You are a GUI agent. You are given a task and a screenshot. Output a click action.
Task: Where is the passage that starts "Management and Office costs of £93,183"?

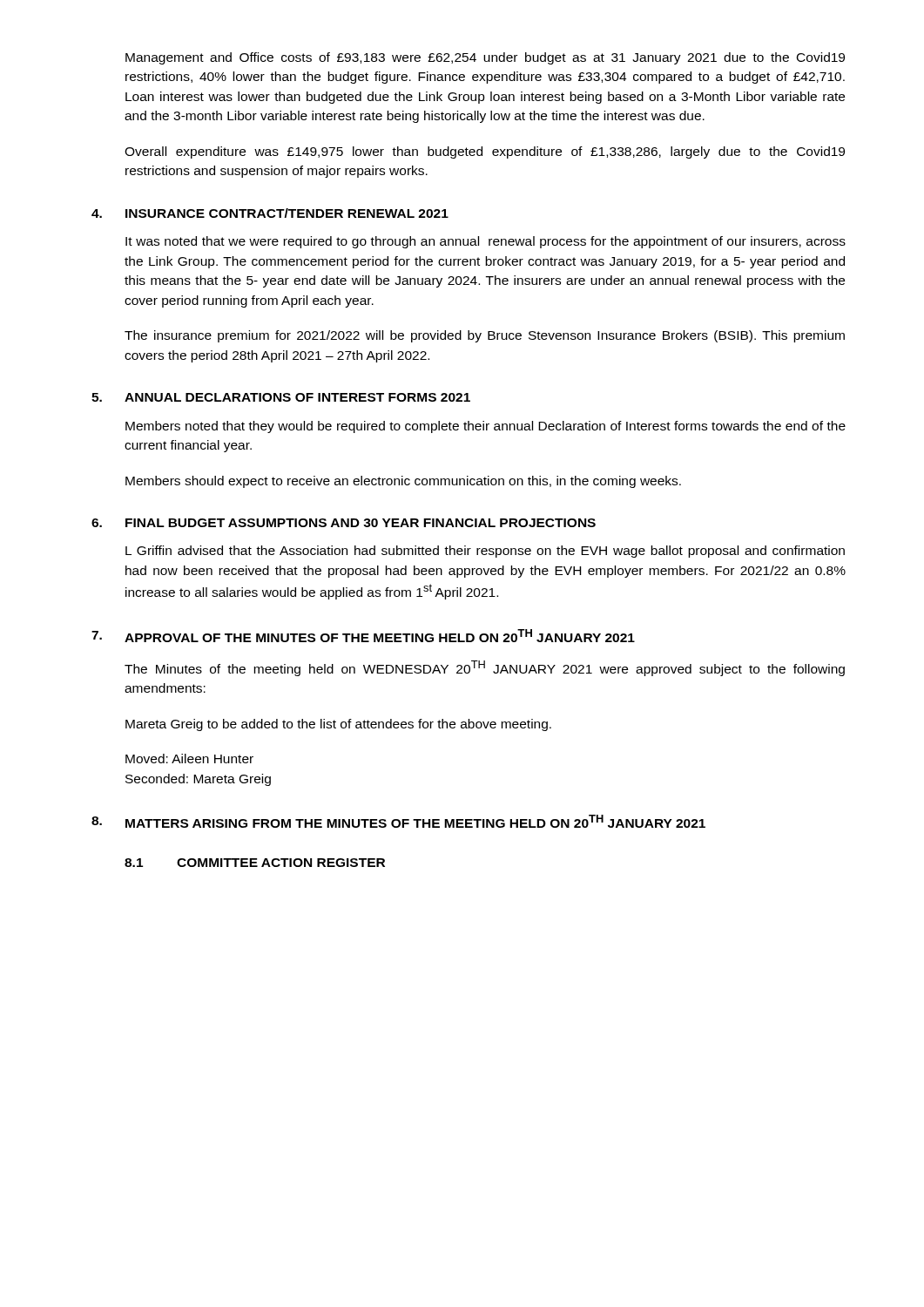tap(485, 86)
